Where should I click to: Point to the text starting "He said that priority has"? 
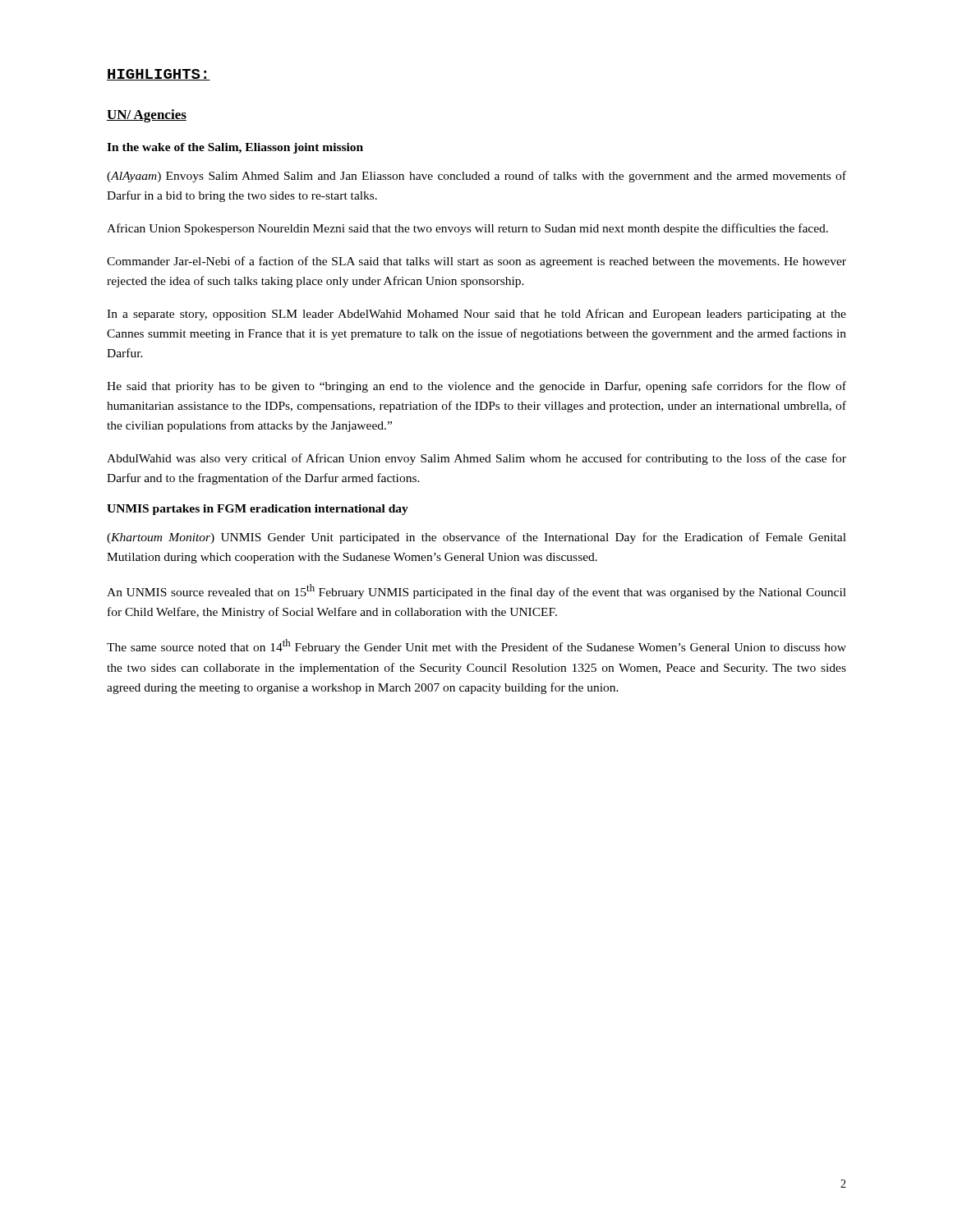coord(476,405)
